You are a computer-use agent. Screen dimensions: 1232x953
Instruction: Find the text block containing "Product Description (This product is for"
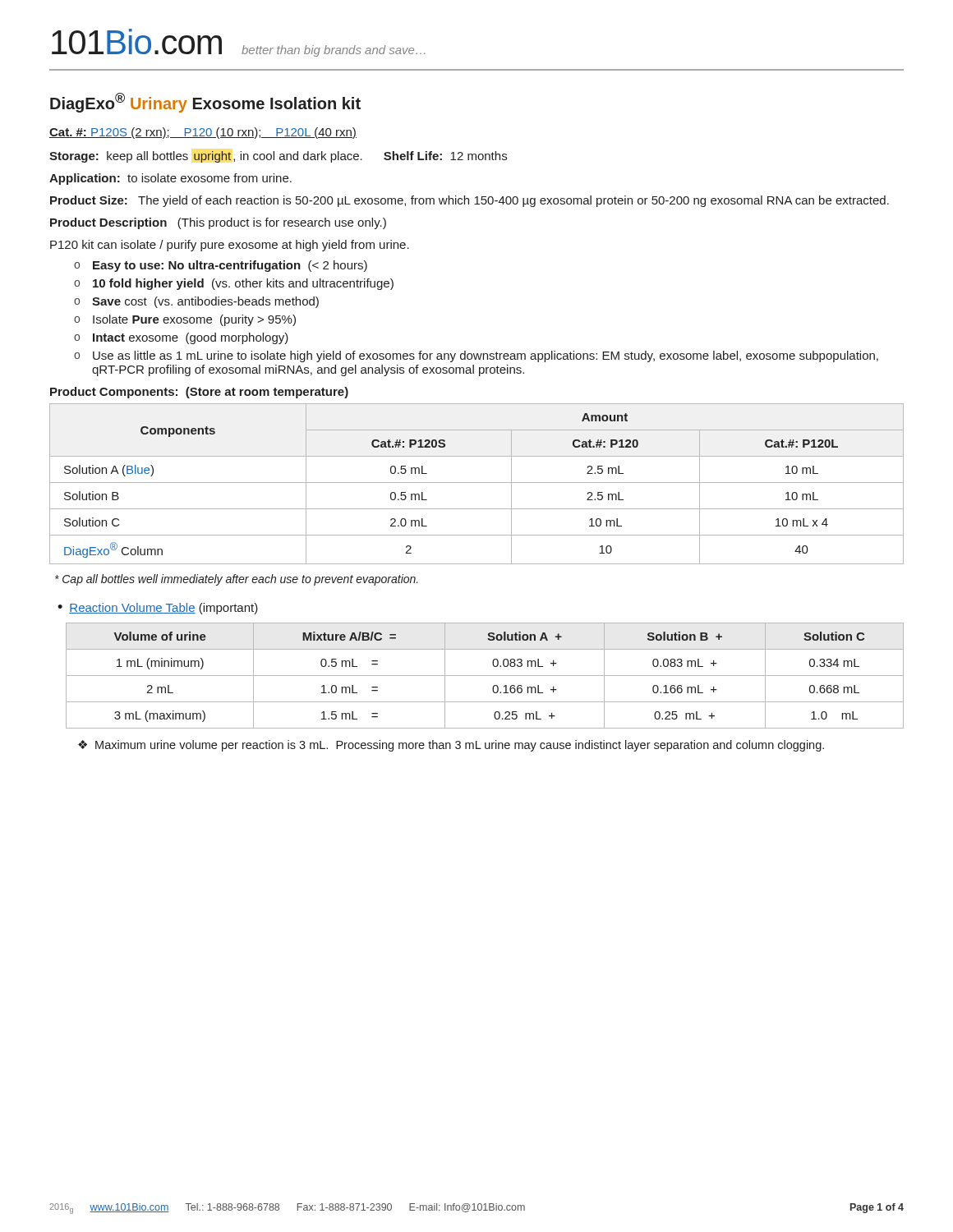point(218,222)
